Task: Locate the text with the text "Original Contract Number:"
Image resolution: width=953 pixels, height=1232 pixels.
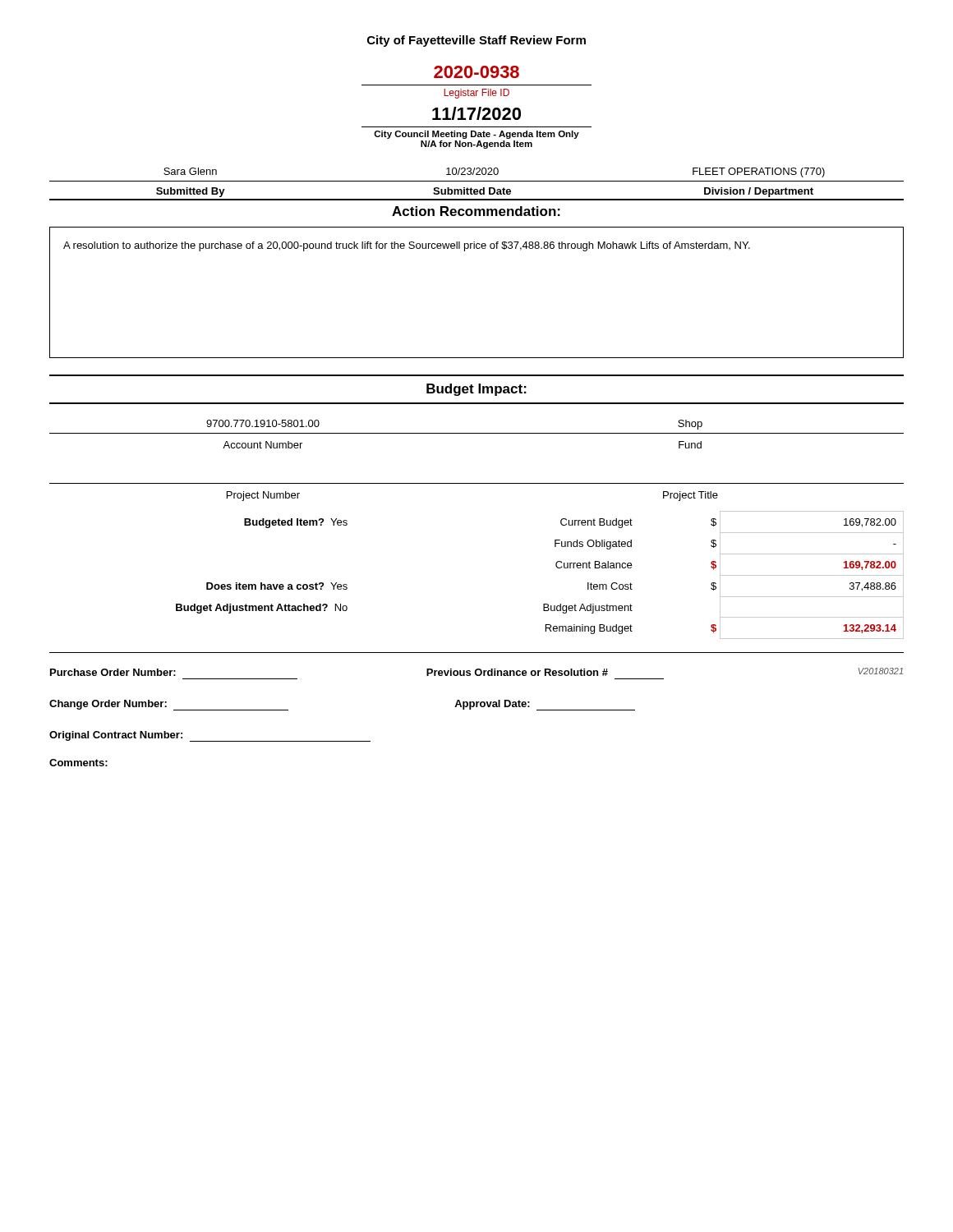Action: click(210, 735)
